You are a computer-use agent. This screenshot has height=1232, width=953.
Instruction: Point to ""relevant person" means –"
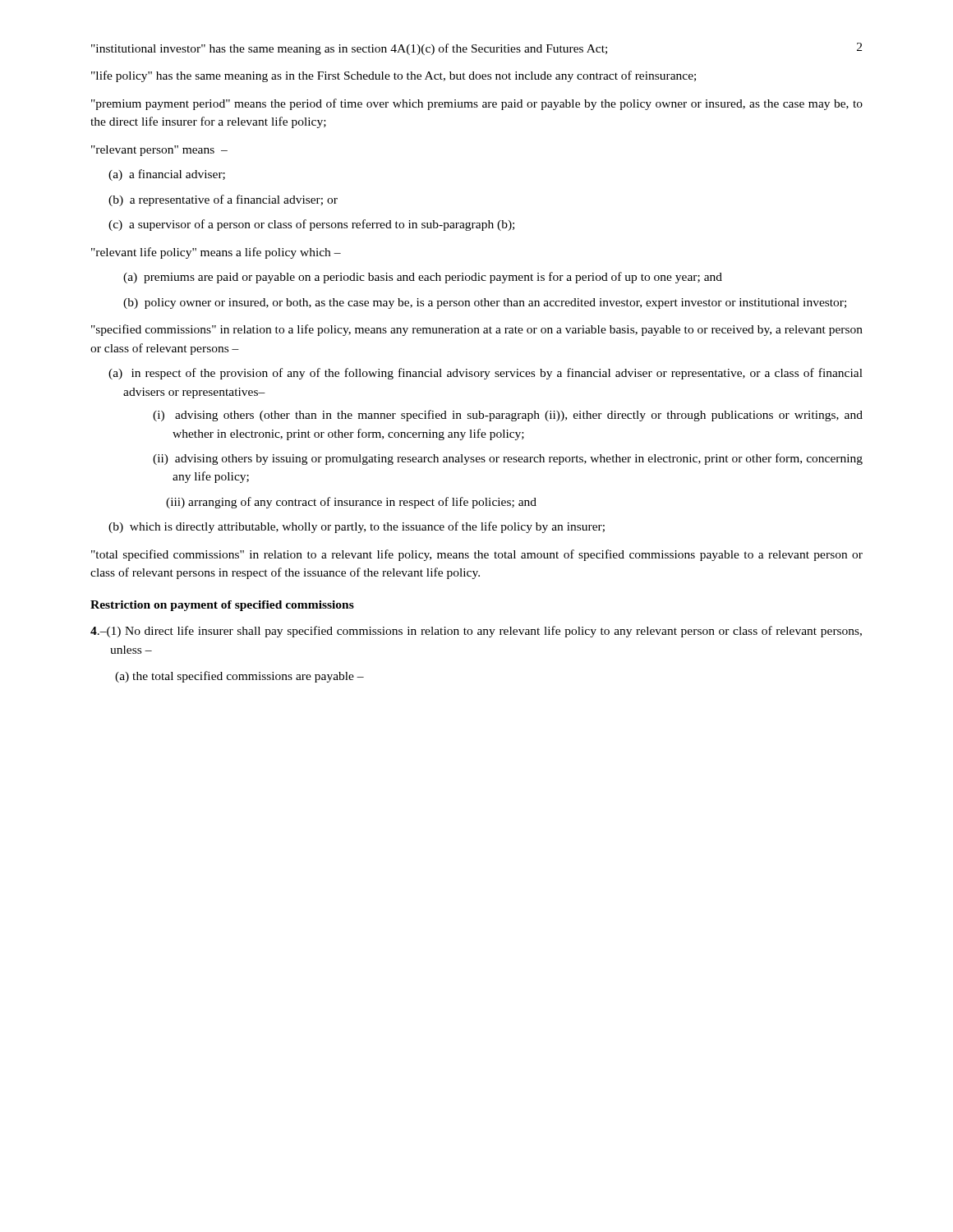159,149
